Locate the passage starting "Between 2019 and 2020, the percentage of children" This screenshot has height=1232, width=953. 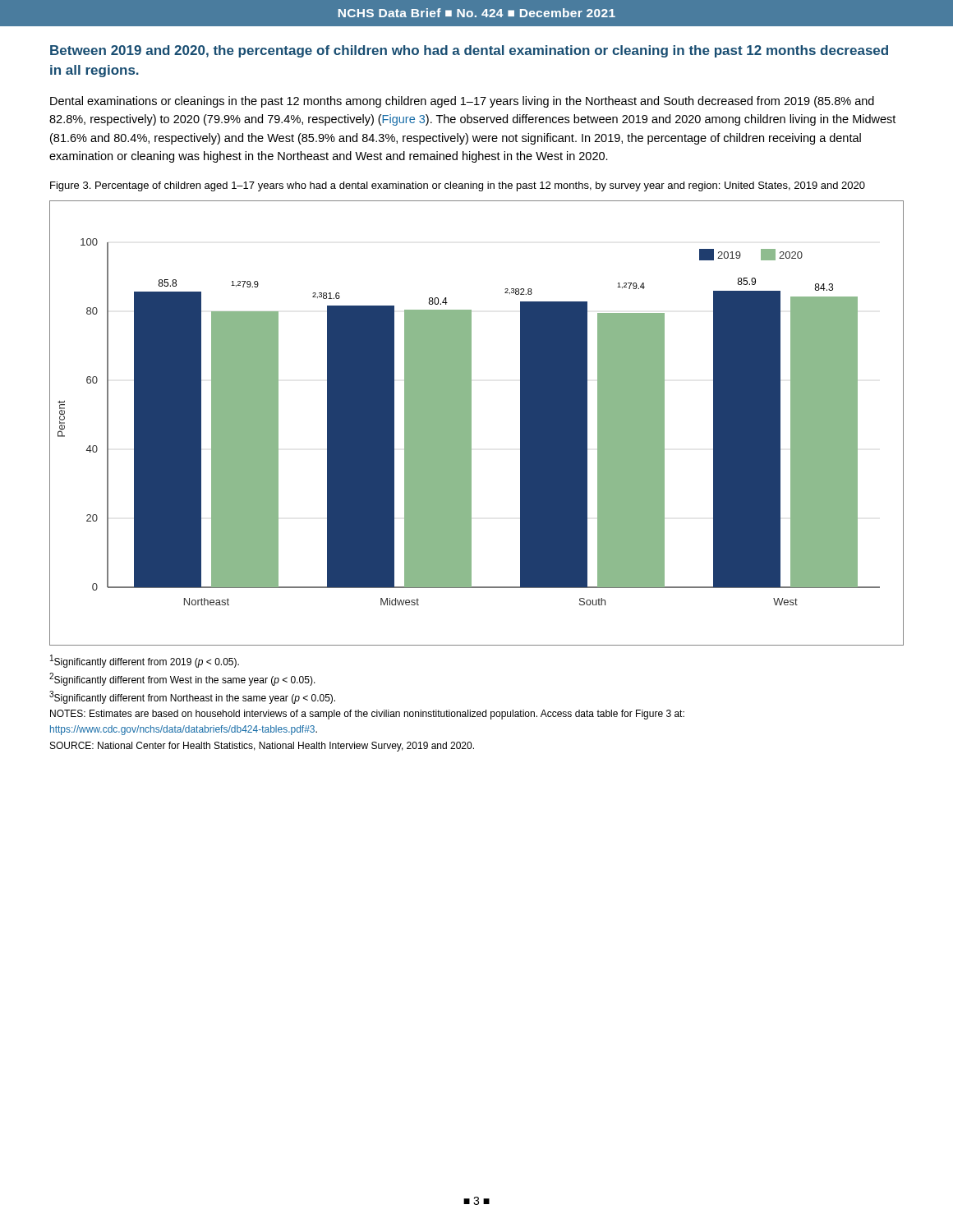pos(476,61)
